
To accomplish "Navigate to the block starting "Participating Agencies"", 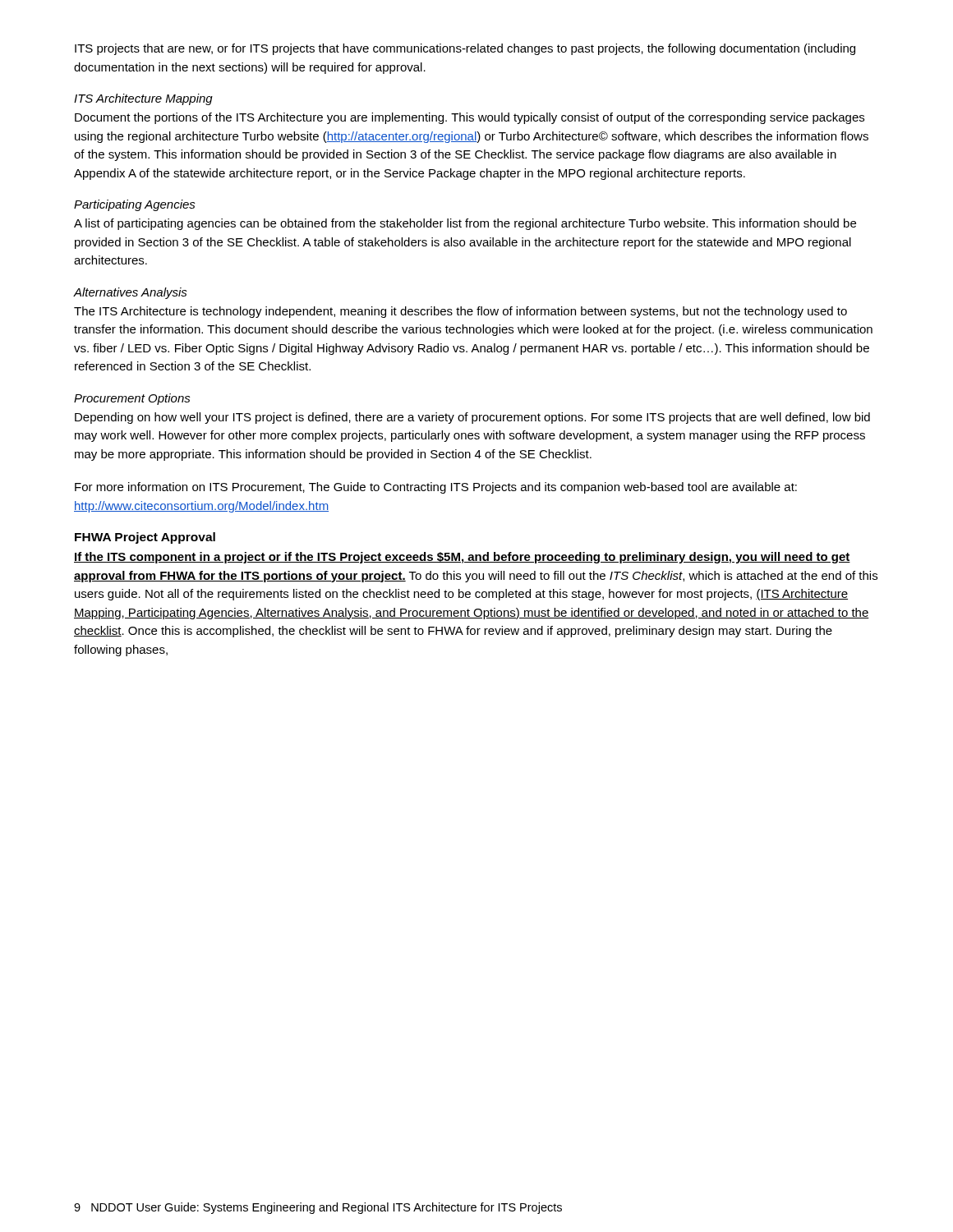I will pyautogui.click(x=135, y=205).
